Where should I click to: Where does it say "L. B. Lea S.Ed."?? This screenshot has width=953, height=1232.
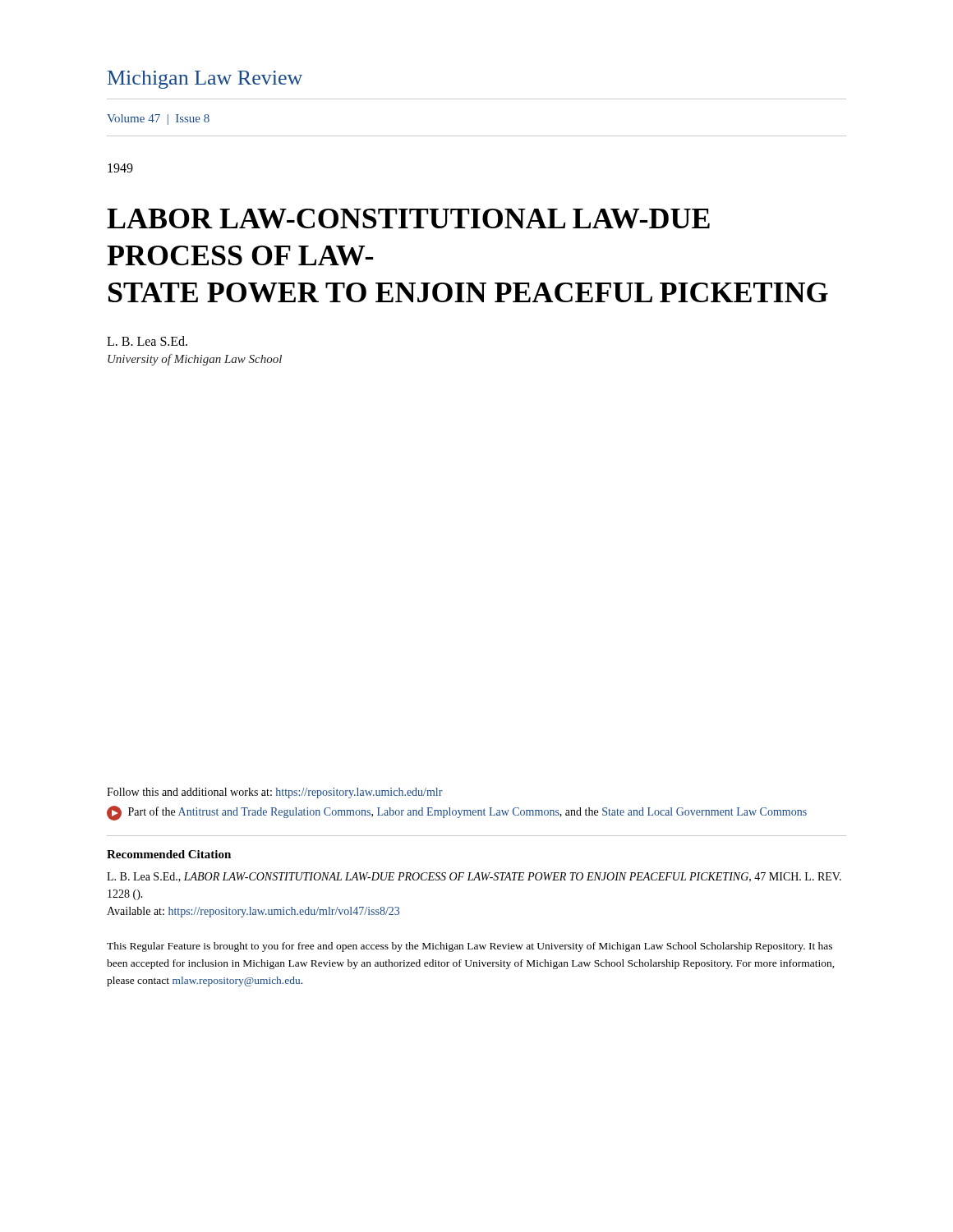coord(147,341)
